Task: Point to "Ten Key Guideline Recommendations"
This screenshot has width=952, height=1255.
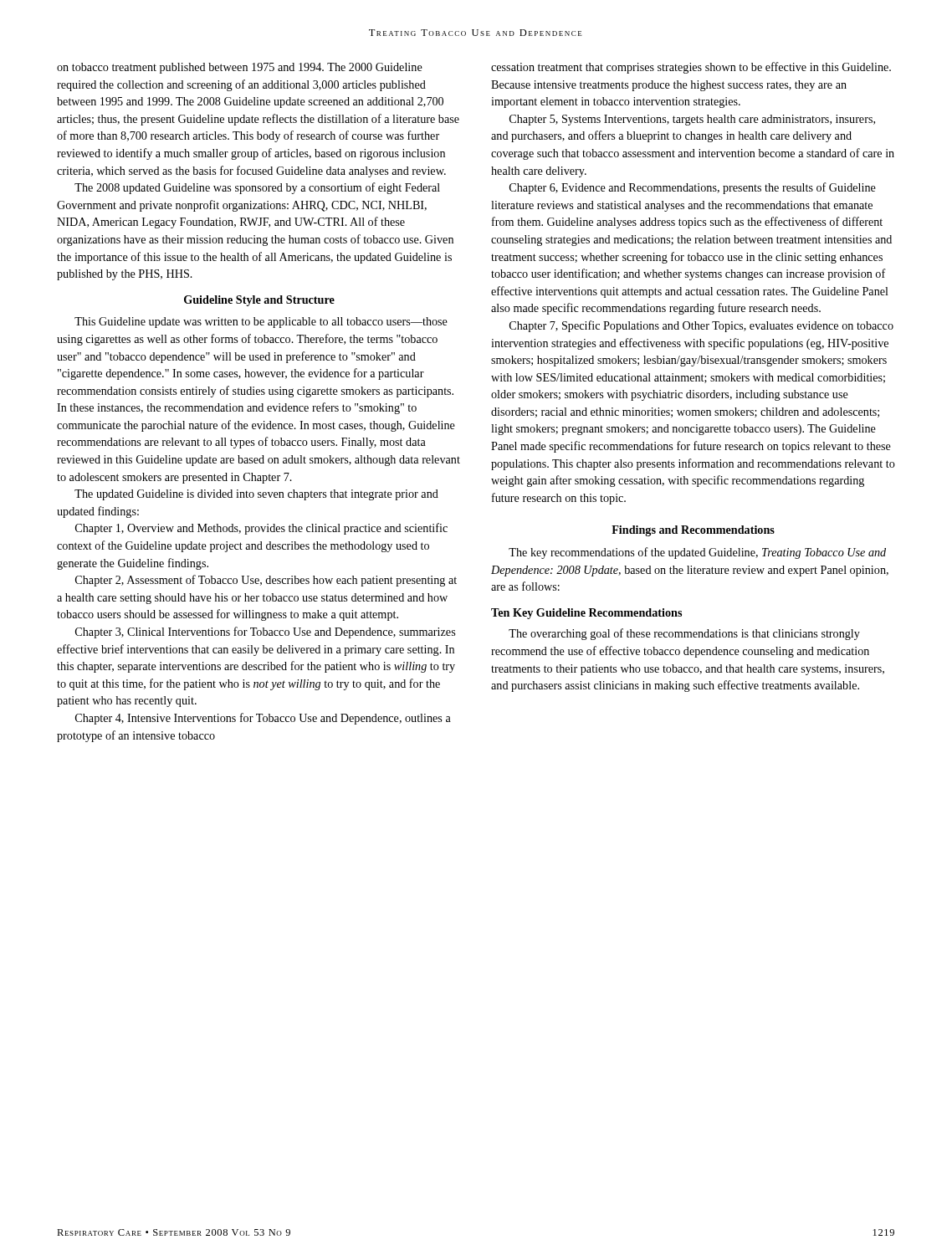Action: 587,612
